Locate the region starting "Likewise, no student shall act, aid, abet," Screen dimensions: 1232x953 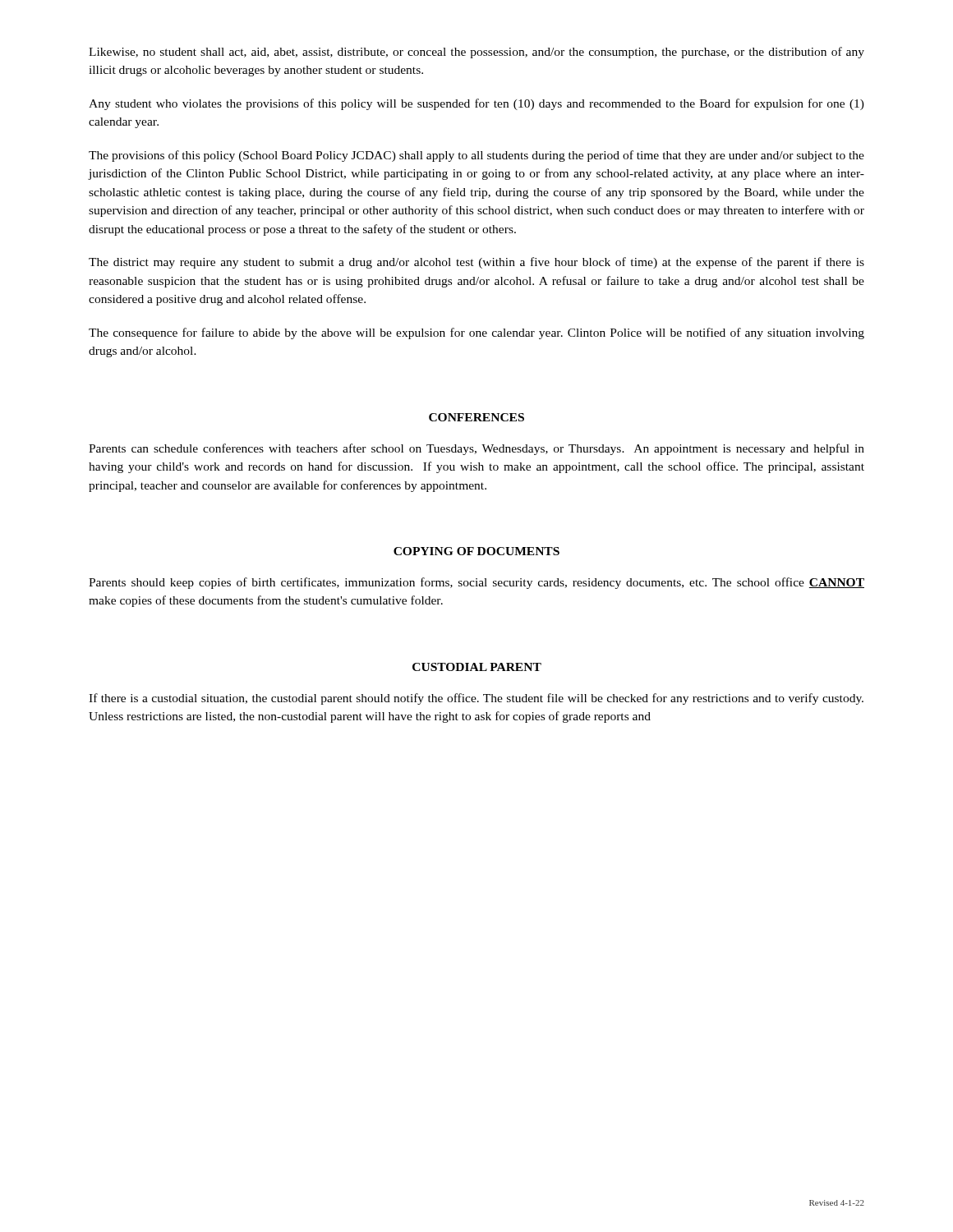click(476, 61)
